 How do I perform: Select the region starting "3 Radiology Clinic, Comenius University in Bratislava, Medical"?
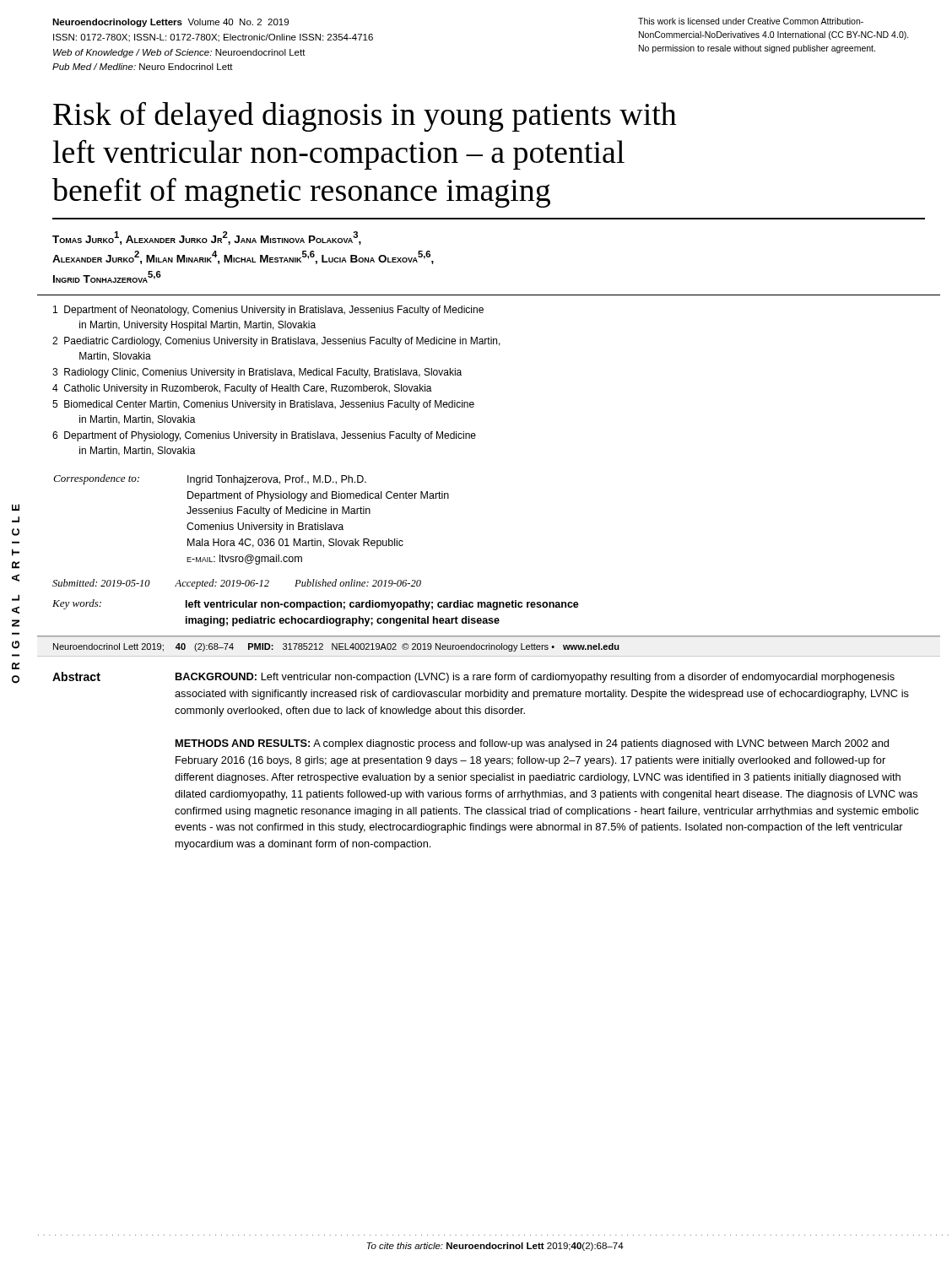pos(257,372)
